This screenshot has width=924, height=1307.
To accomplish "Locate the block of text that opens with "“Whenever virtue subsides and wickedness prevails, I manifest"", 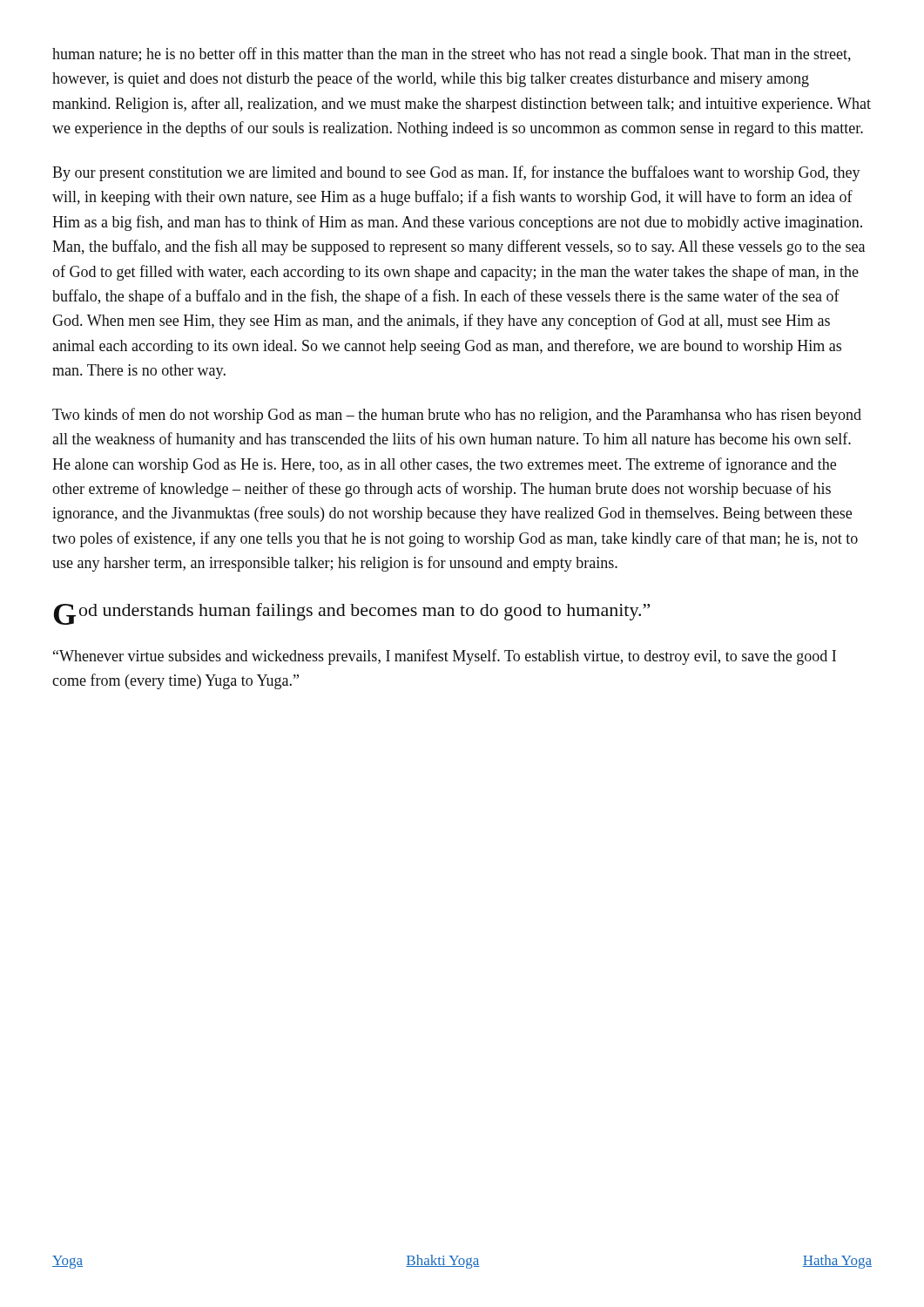I will [444, 668].
